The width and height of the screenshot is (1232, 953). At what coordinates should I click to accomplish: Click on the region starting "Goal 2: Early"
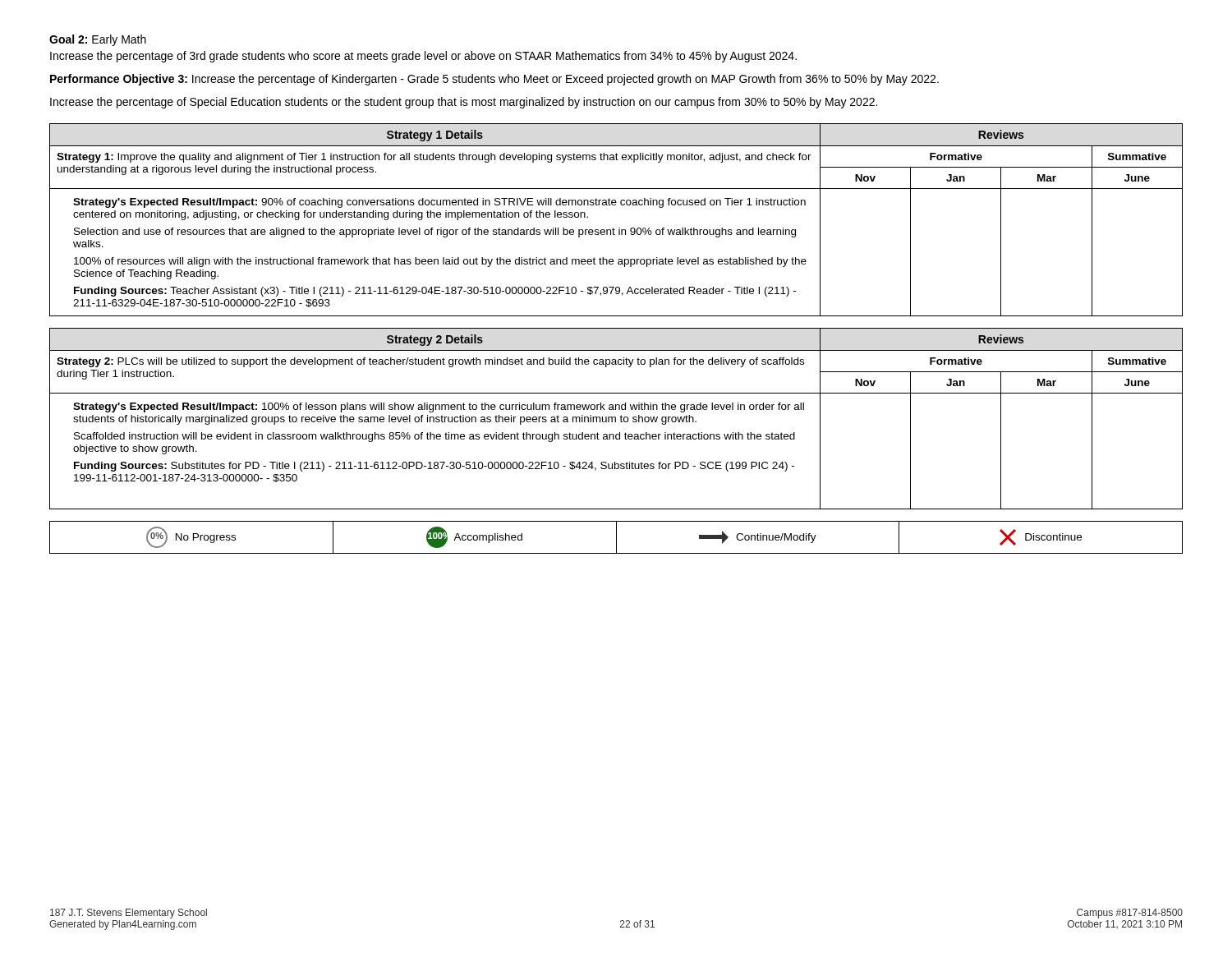point(616,48)
